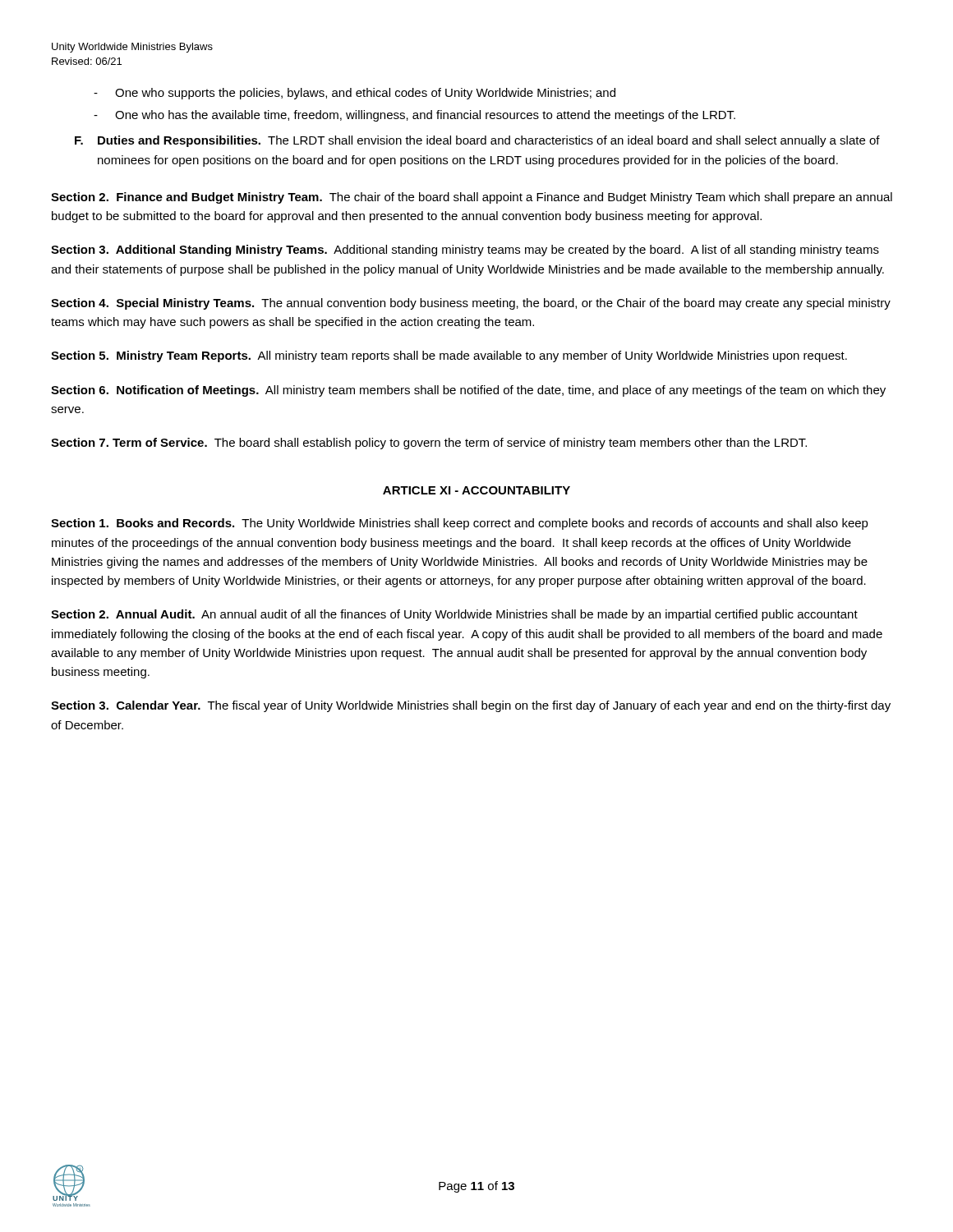Click the passage that begins "Section 2. Finance"
This screenshot has width=953, height=1232.
coord(472,206)
